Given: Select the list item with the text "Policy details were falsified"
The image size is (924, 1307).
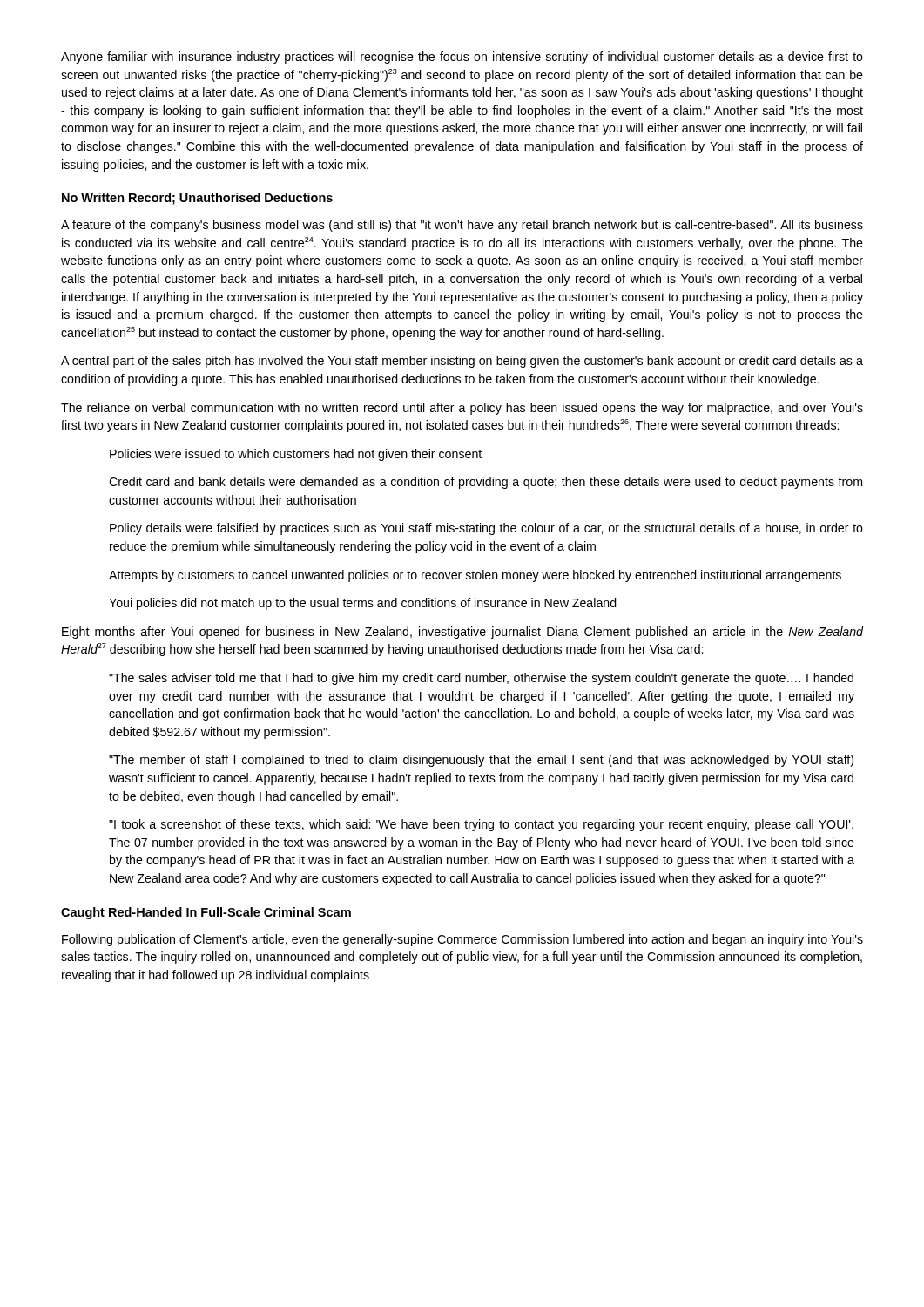Looking at the screenshot, I should [486, 538].
